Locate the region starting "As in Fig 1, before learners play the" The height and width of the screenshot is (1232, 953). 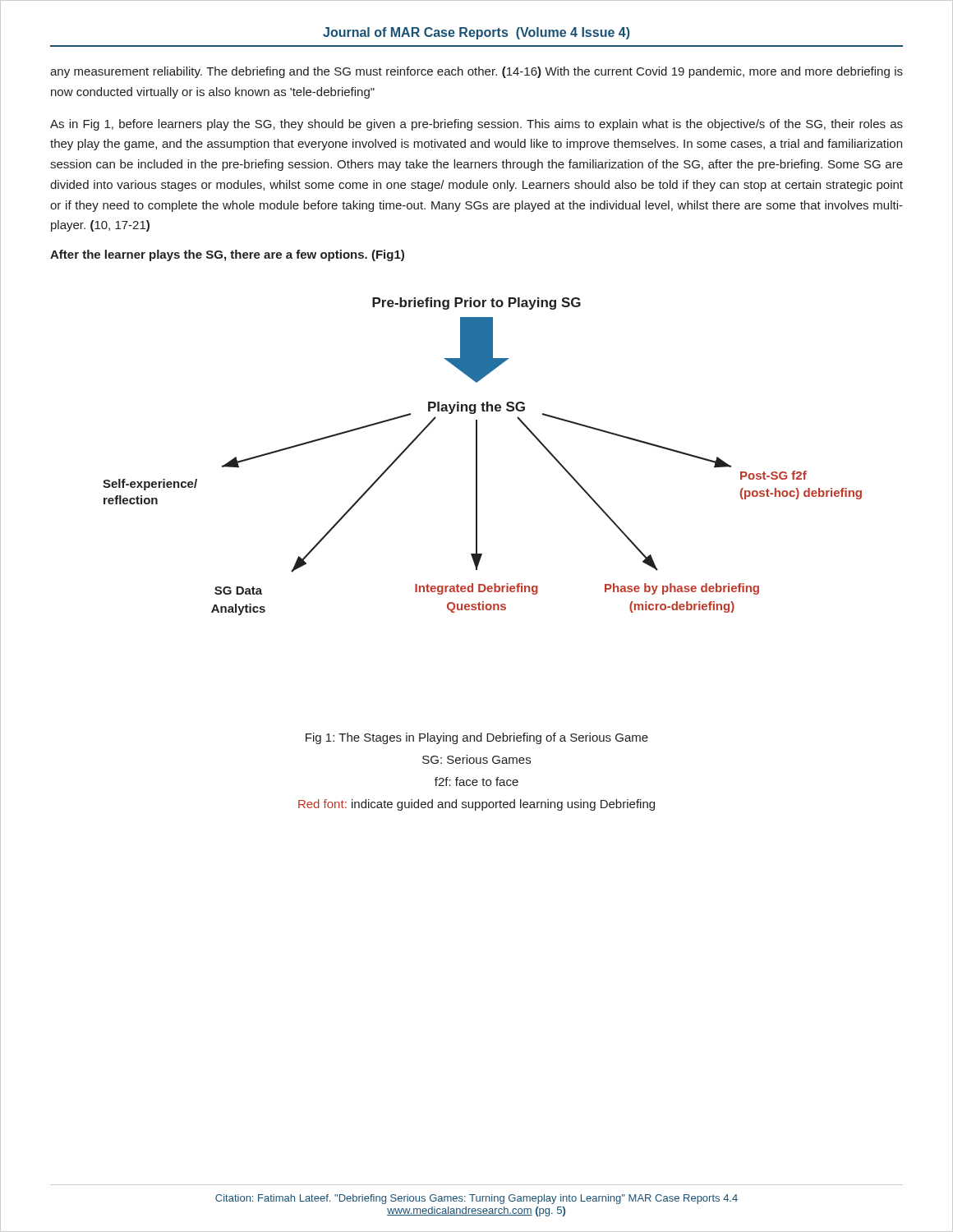click(x=476, y=174)
